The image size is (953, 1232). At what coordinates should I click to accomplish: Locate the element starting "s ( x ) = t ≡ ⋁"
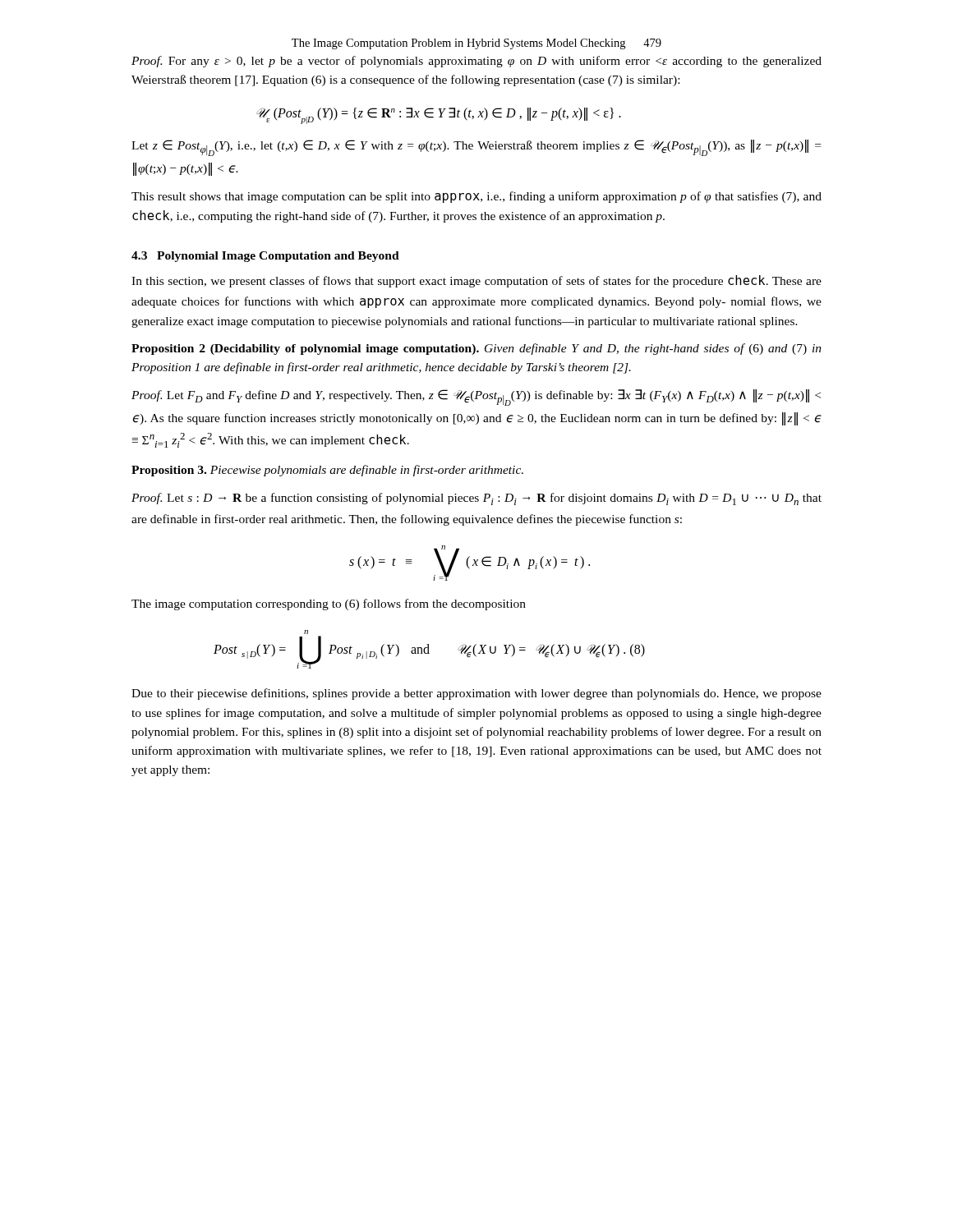pos(476,561)
